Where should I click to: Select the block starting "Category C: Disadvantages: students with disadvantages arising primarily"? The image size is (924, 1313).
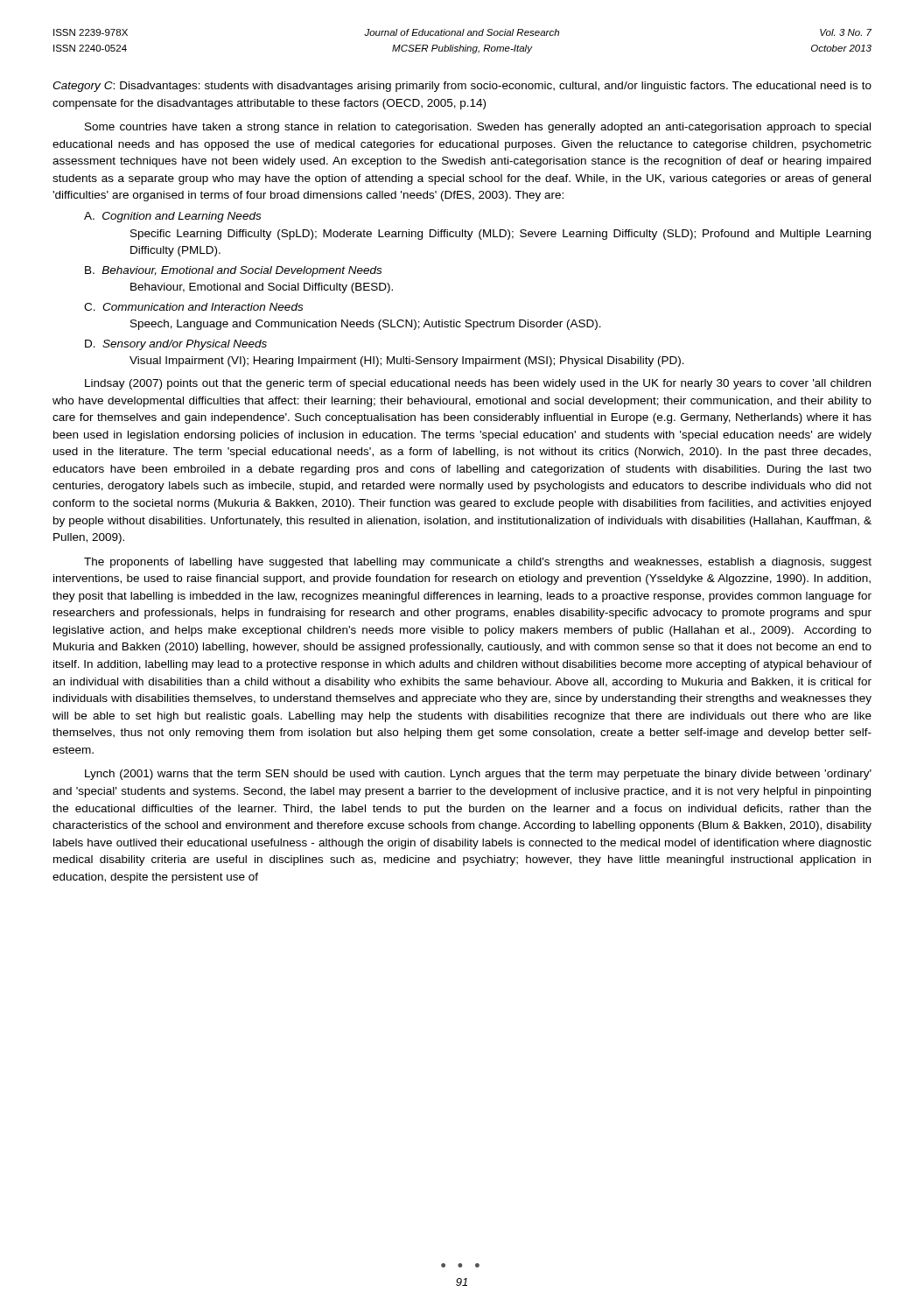(462, 94)
